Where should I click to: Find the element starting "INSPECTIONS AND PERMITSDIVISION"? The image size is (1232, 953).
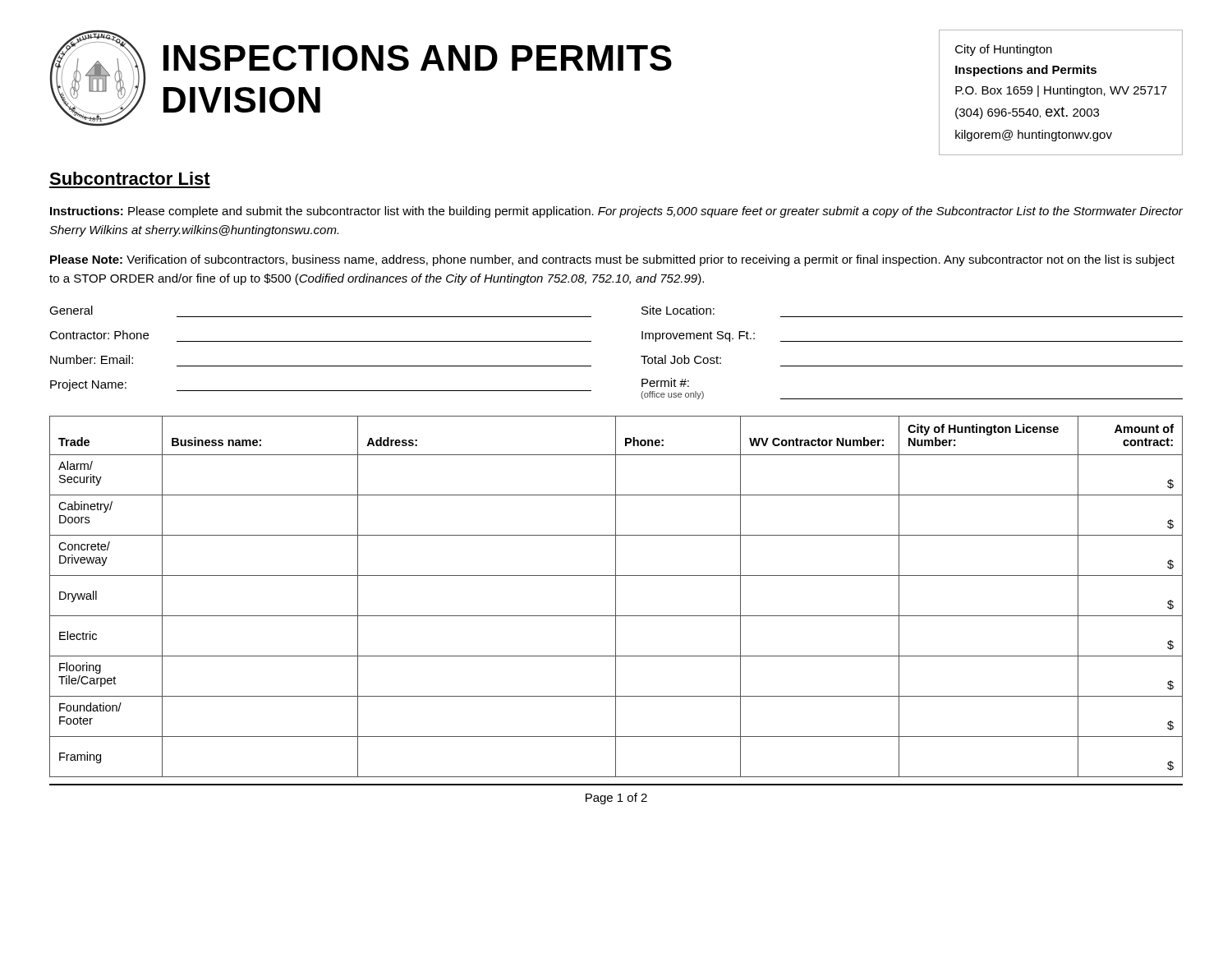(x=417, y=79)
